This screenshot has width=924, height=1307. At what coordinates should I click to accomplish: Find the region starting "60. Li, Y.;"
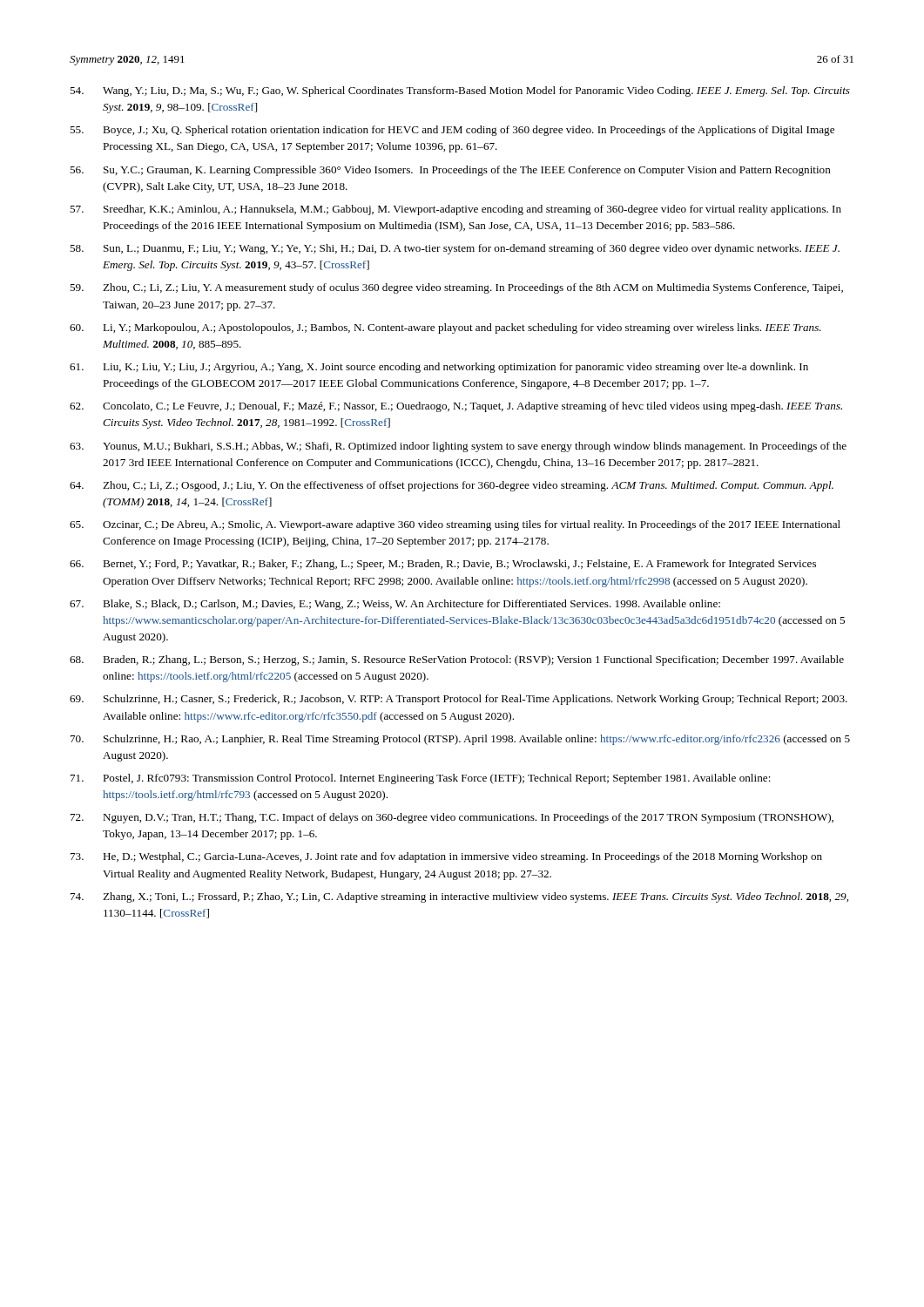tap(462, 335)
